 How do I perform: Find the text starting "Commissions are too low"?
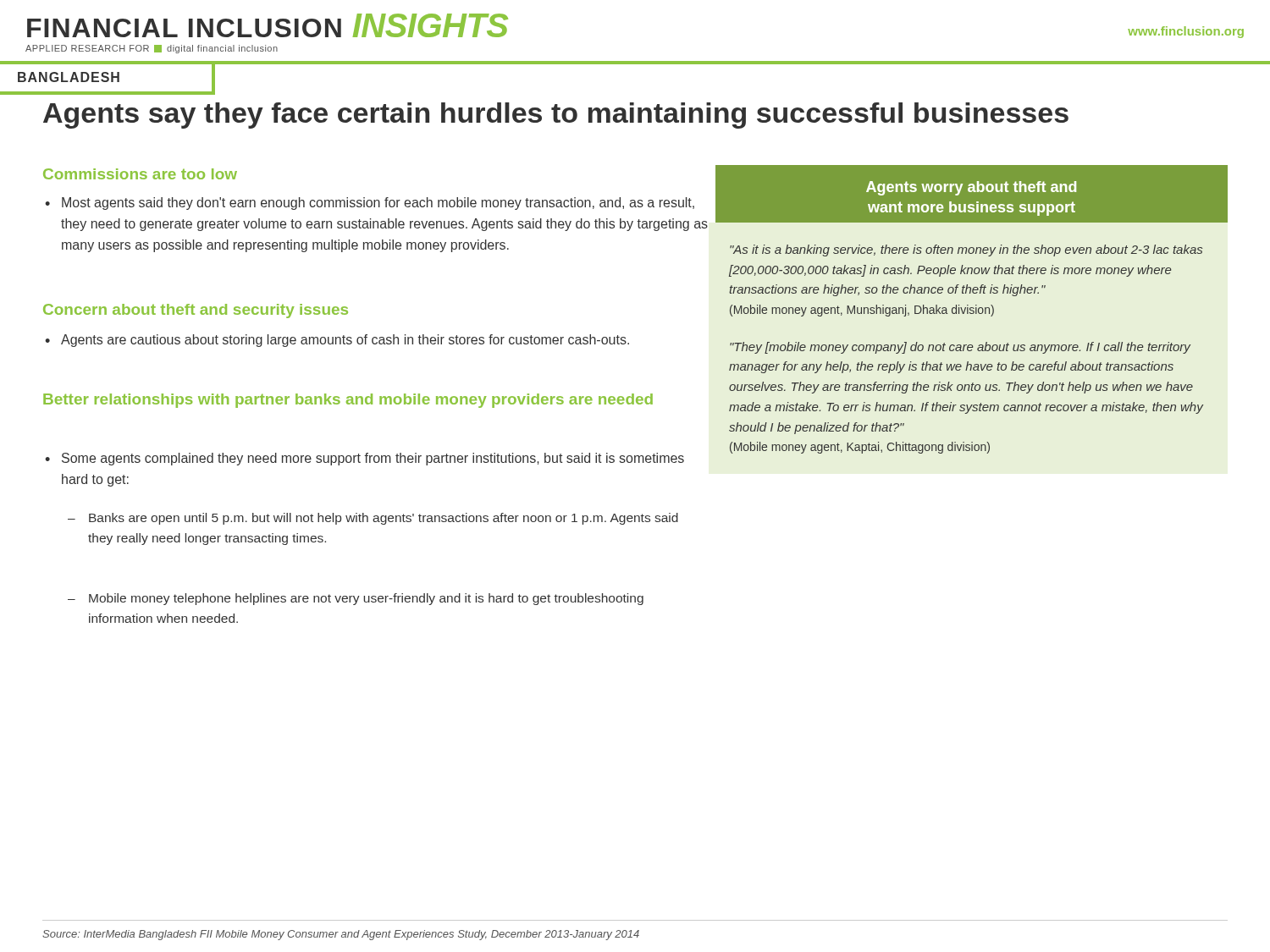point(140,174)
